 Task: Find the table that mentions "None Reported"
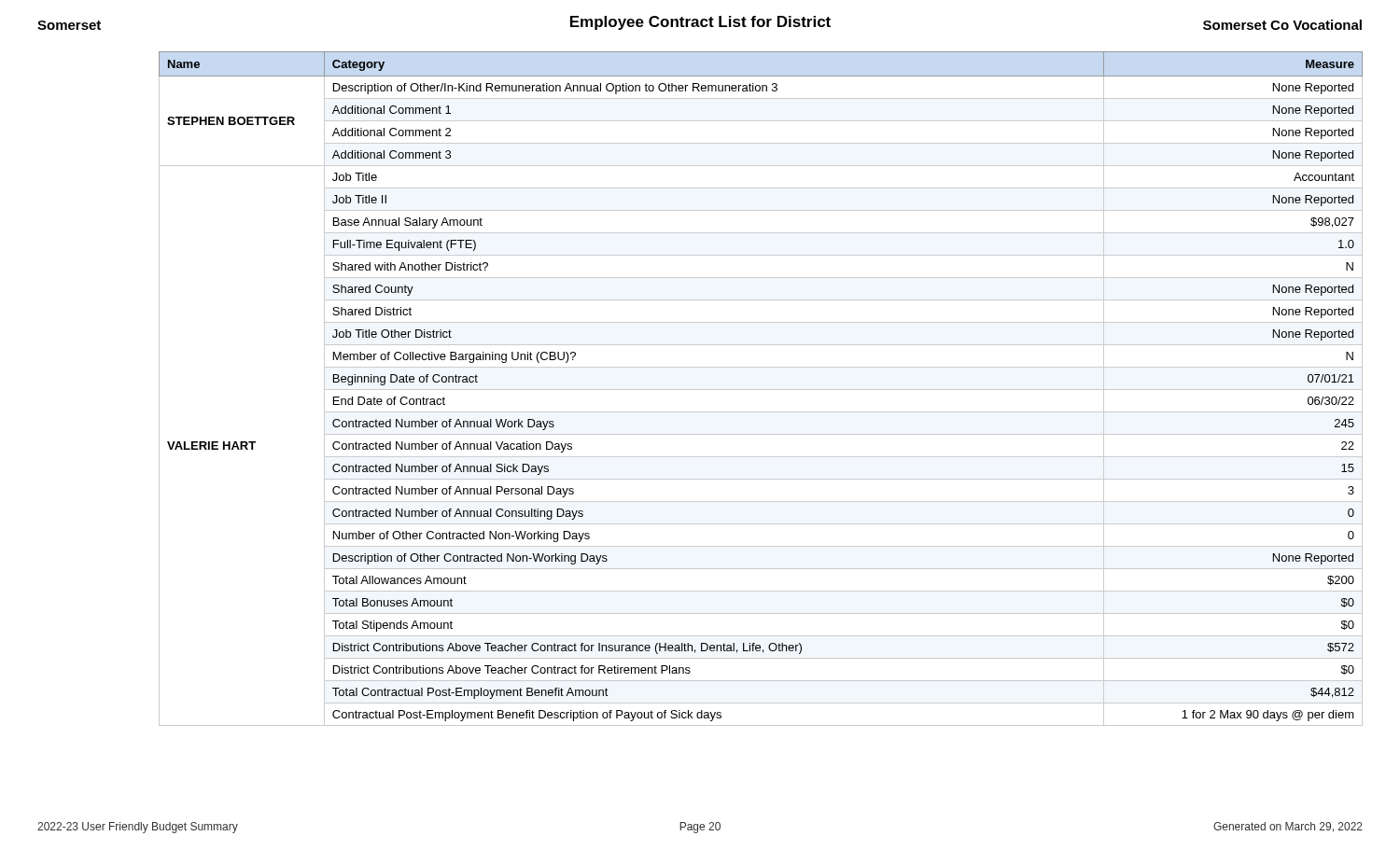pyautogui.click(x=761, y=389)
